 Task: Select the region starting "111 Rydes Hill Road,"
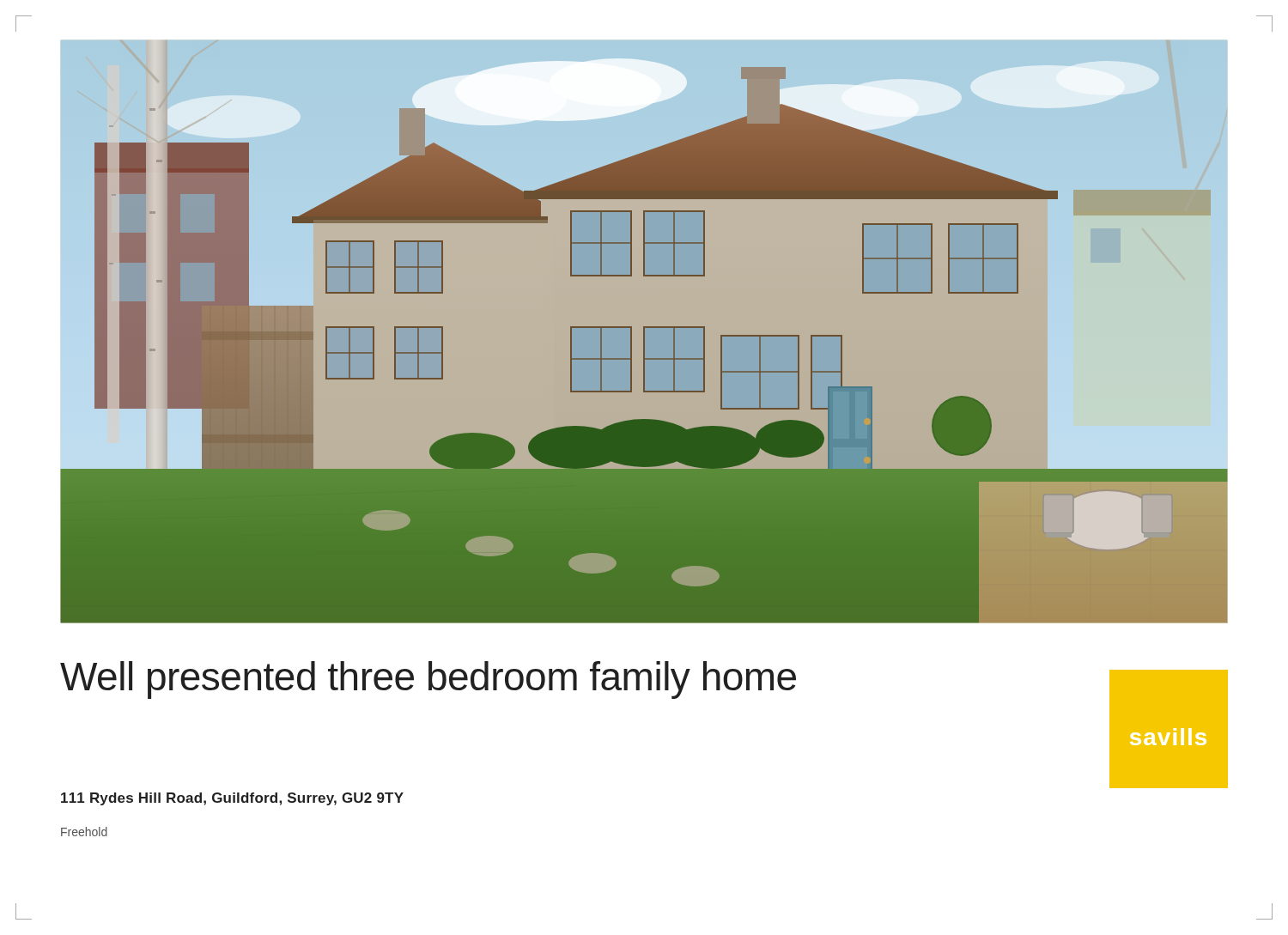(232, 798)
